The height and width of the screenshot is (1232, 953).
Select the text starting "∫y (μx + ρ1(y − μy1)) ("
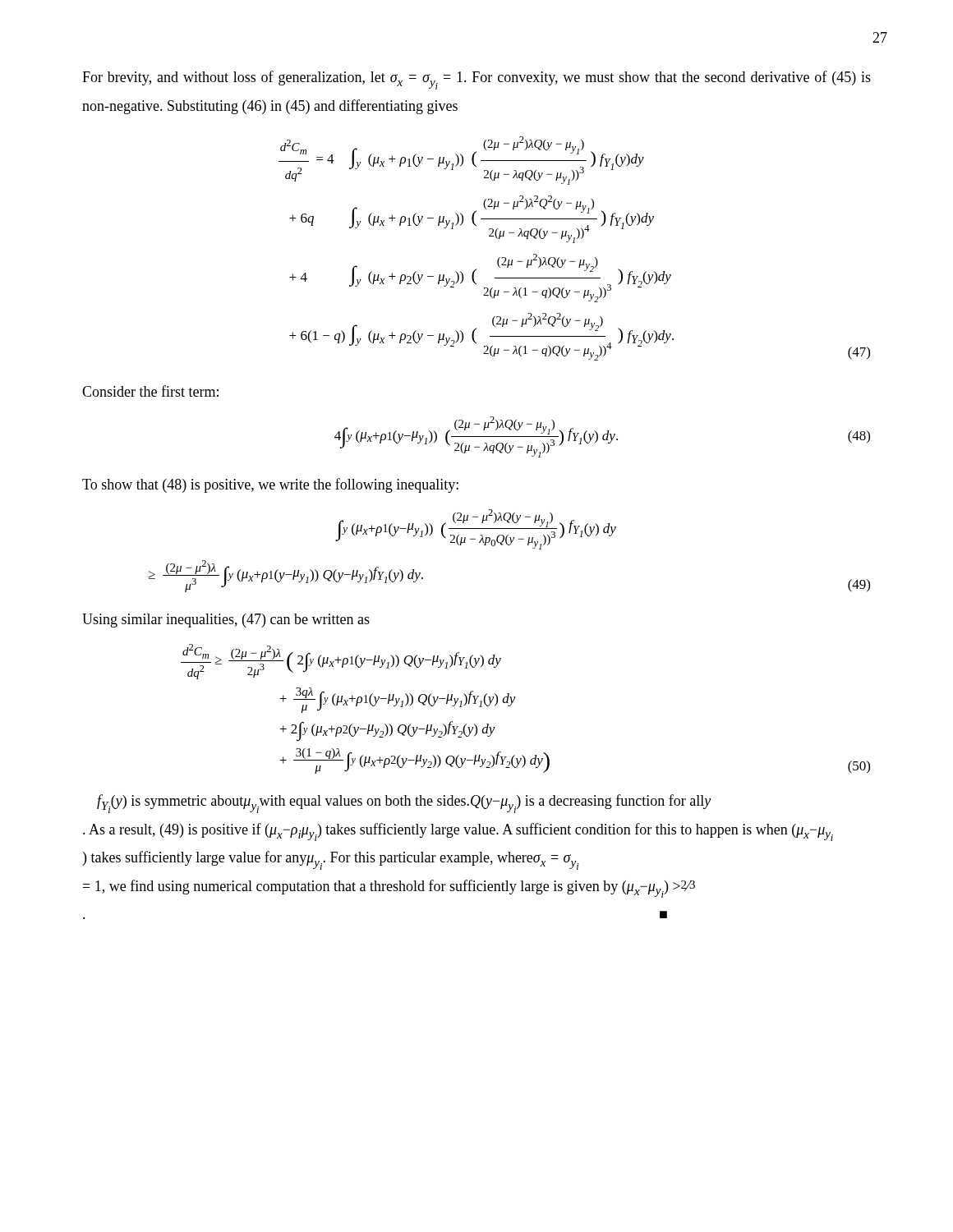[x=476, y=550]
